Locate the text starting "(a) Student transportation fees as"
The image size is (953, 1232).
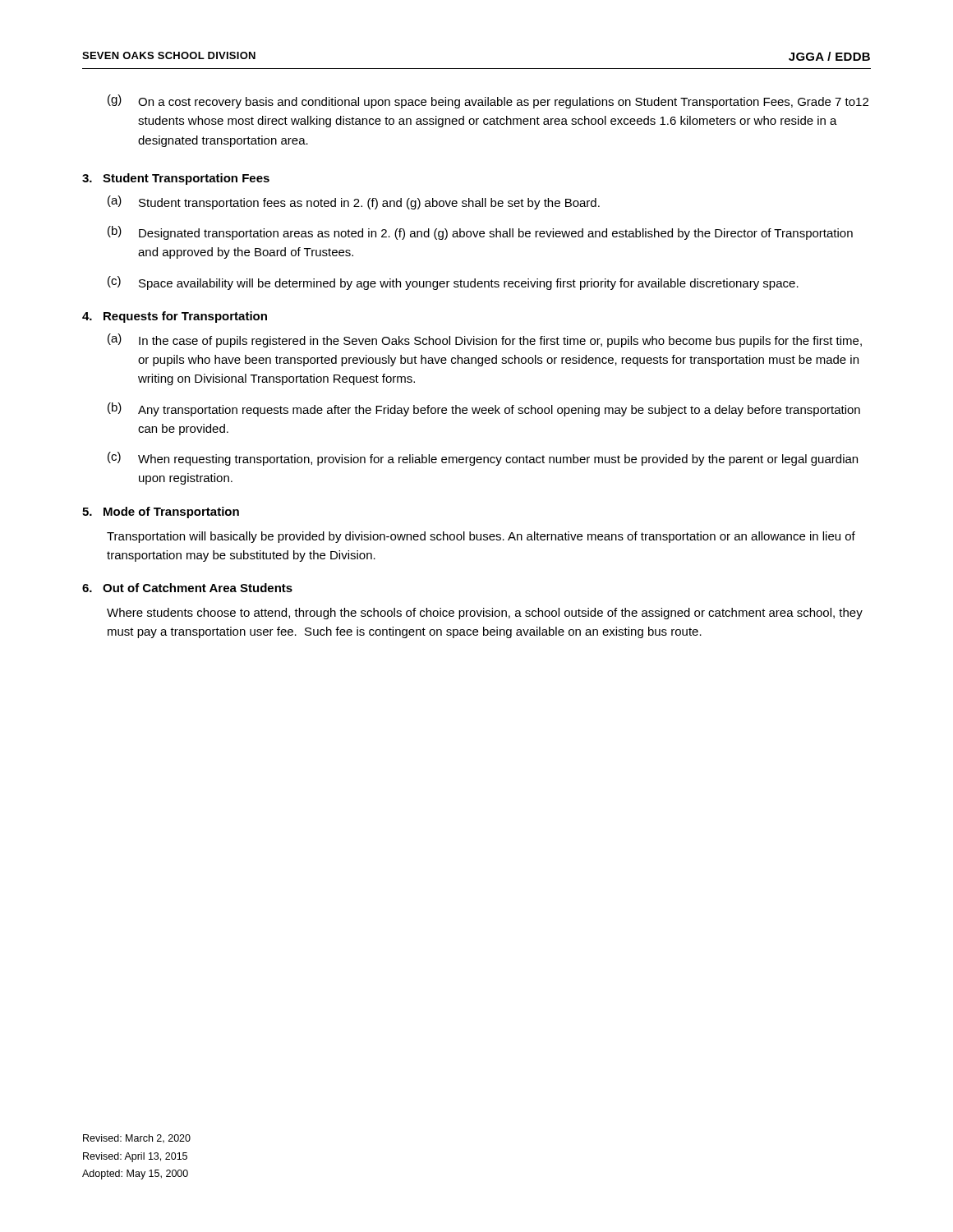pos(489,202)
